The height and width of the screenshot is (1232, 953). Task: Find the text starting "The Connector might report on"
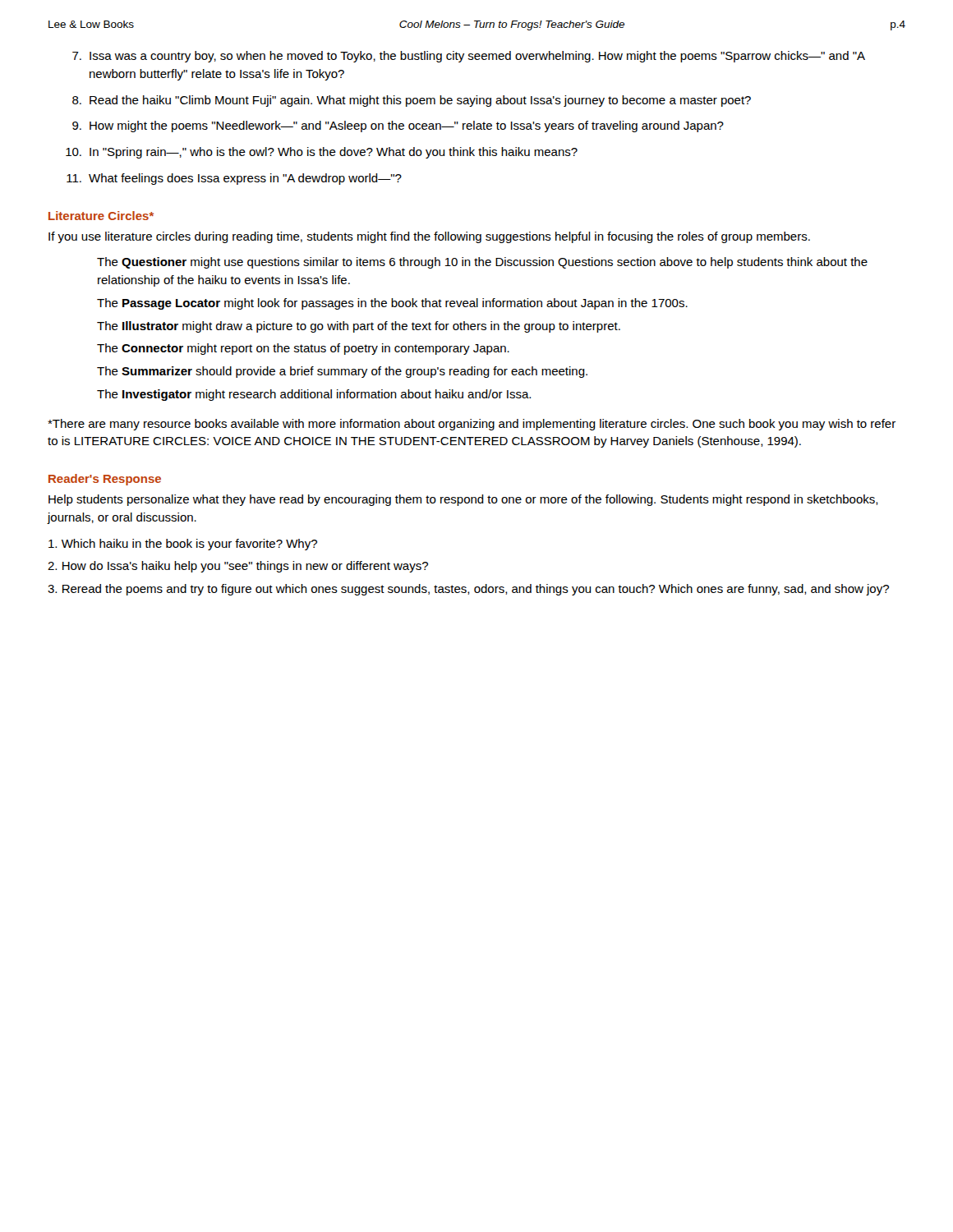[303, 348]
